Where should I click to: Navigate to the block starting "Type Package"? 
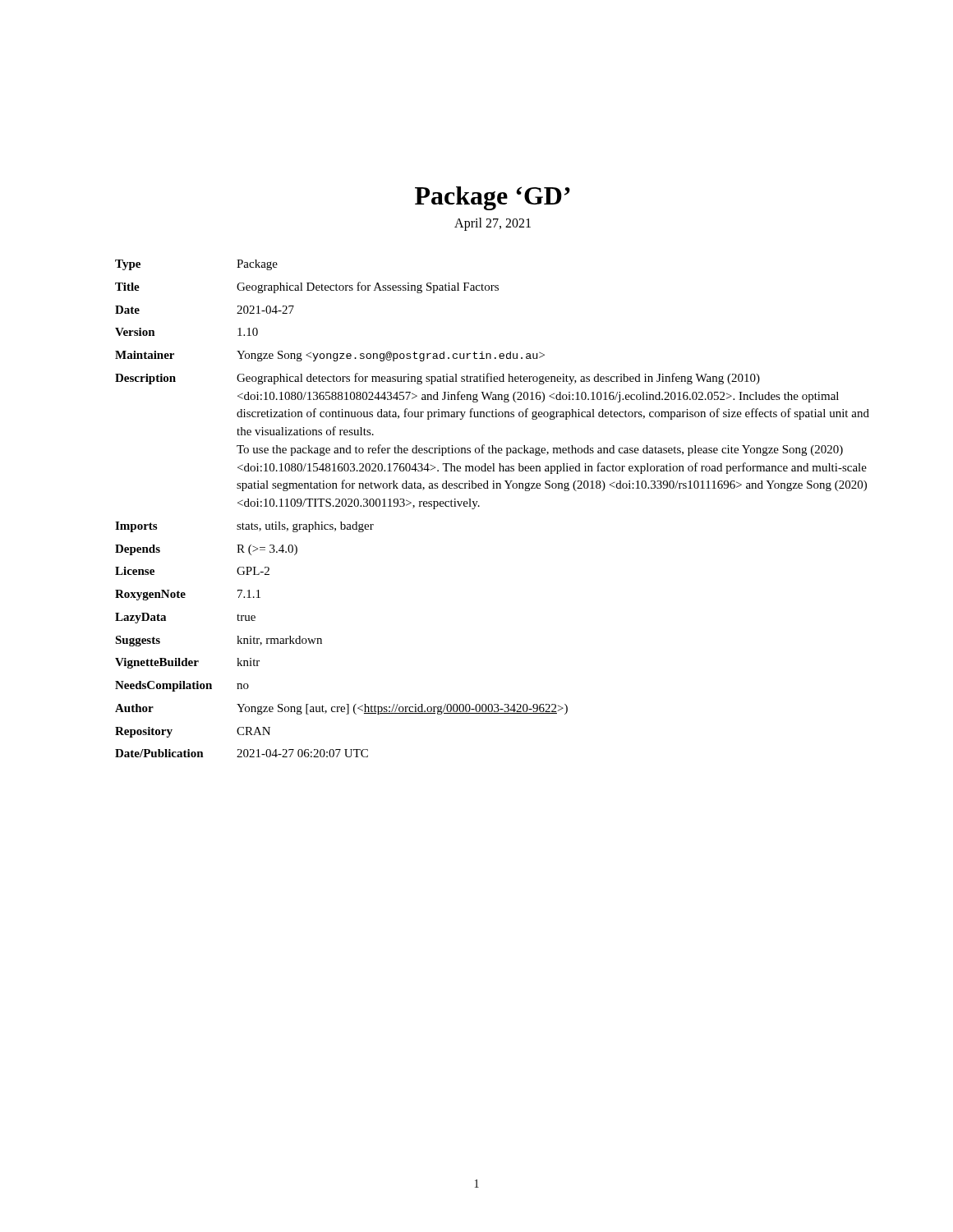tap(127, 265)
